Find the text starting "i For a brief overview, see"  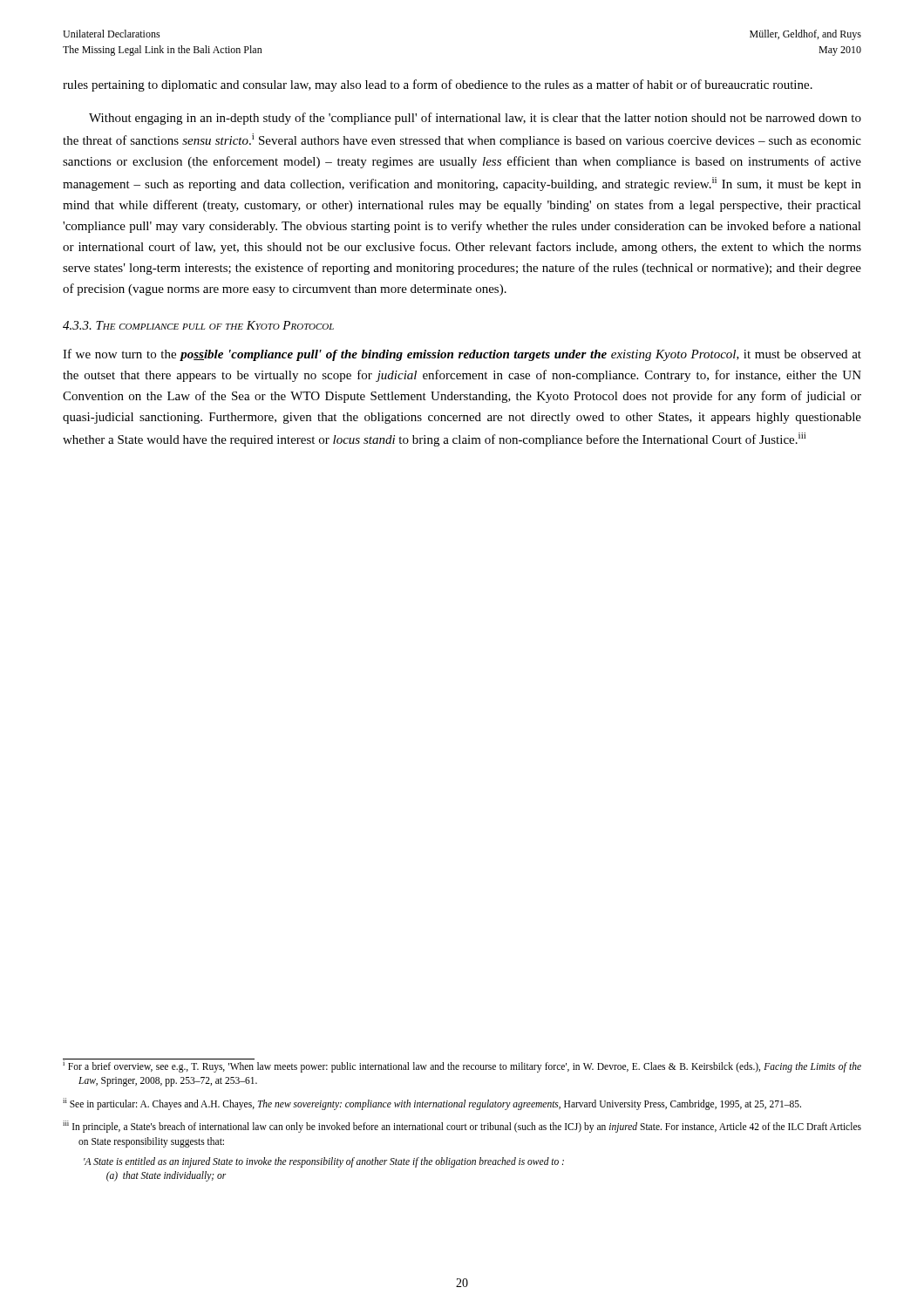point(462,1072)
